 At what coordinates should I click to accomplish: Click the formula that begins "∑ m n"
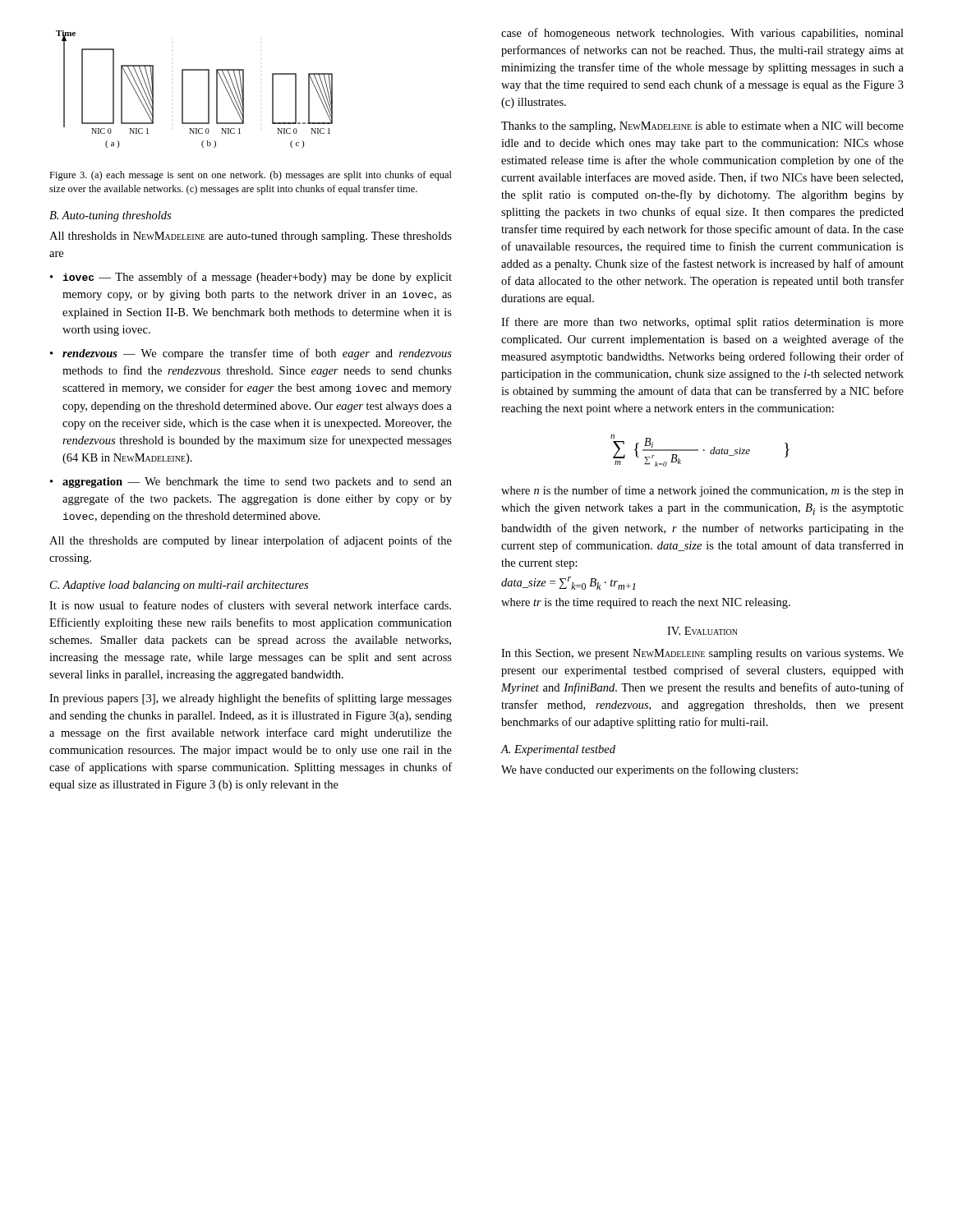(702, 448)
